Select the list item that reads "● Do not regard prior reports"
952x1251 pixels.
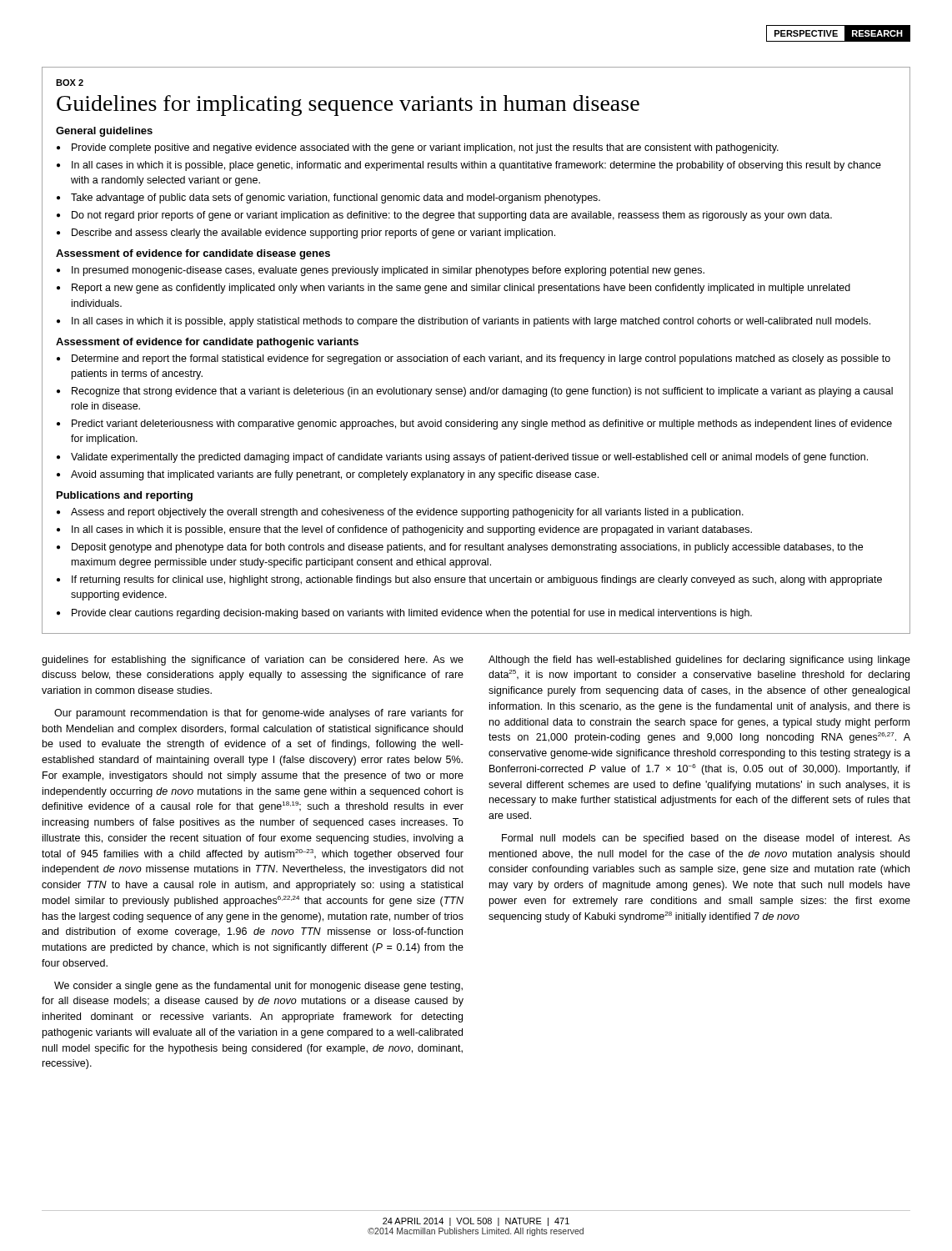click(x=476, y=215)
